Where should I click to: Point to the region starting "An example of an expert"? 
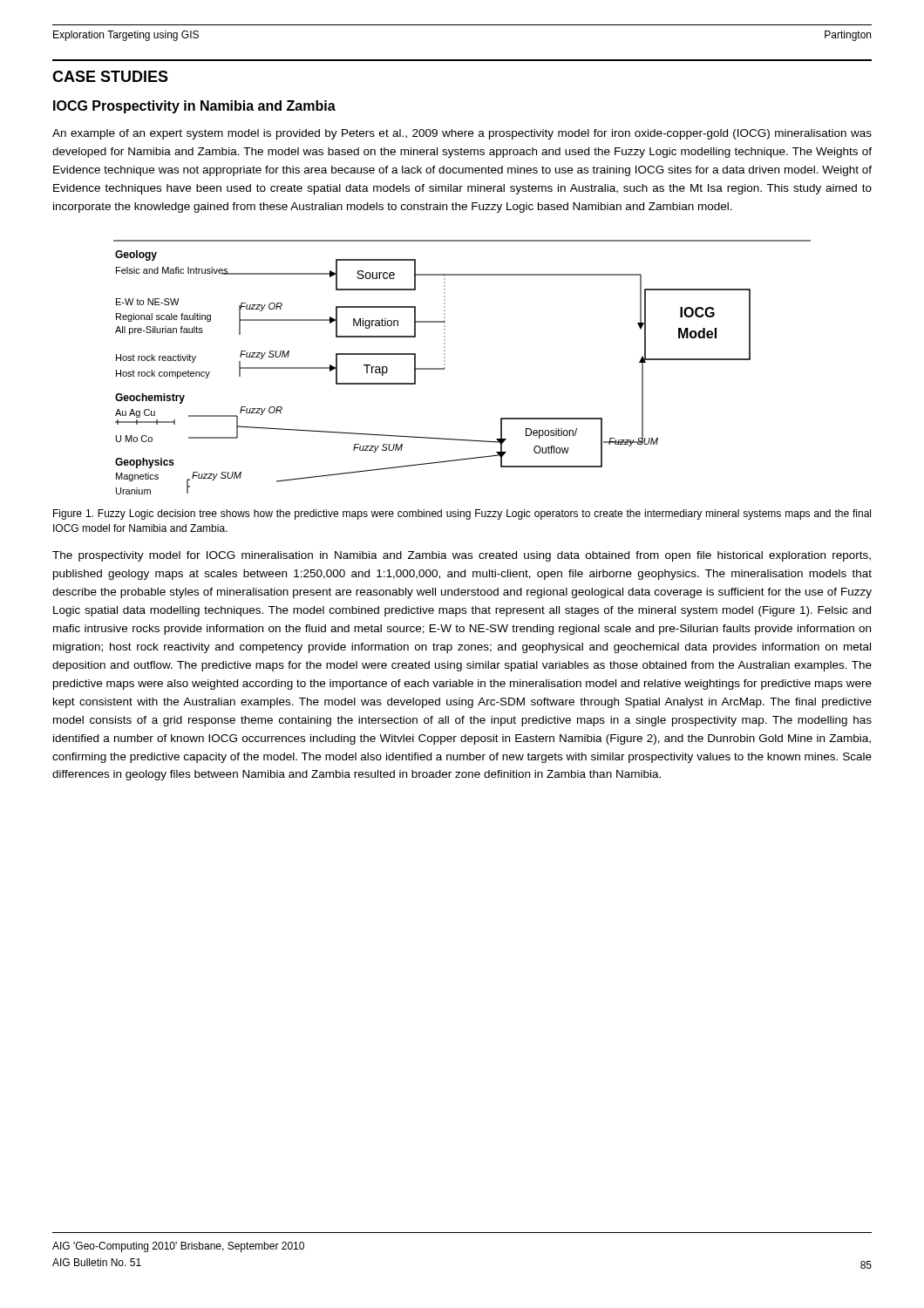point(462,170)
